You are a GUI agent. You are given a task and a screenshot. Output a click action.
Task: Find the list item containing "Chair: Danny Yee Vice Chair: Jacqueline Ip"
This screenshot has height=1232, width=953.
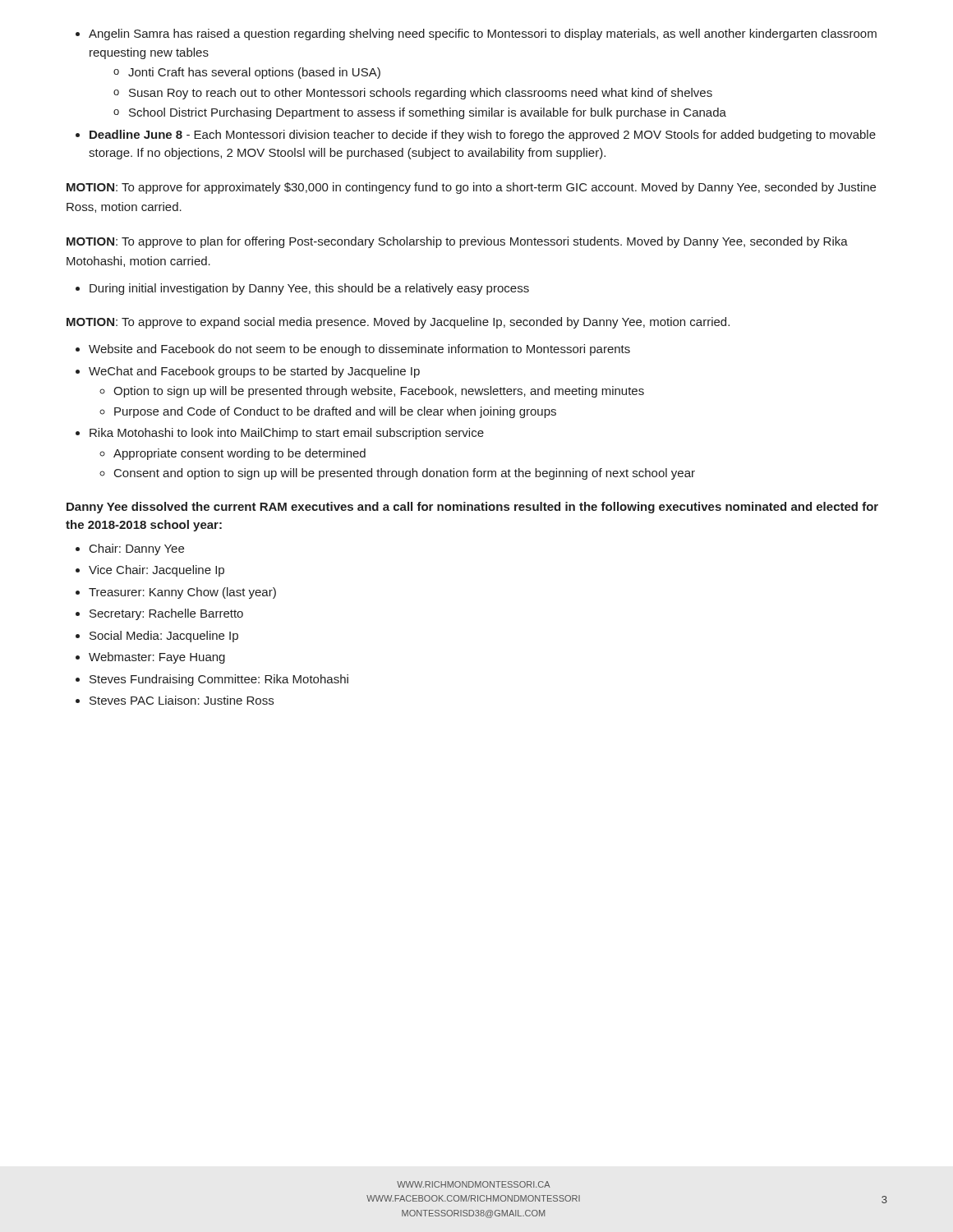[x=130, y=549]
